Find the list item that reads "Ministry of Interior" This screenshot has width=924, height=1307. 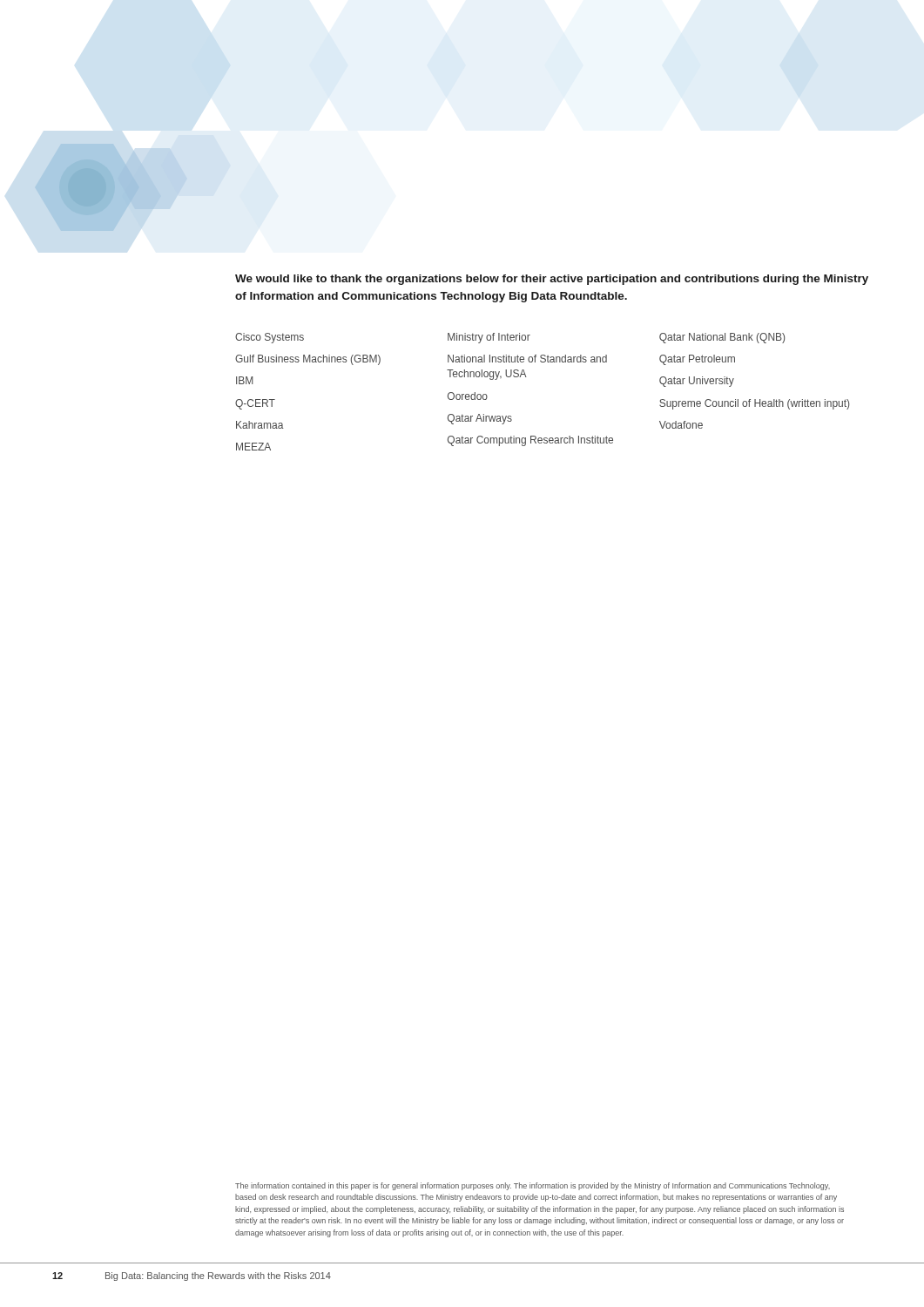click(489, 337)
